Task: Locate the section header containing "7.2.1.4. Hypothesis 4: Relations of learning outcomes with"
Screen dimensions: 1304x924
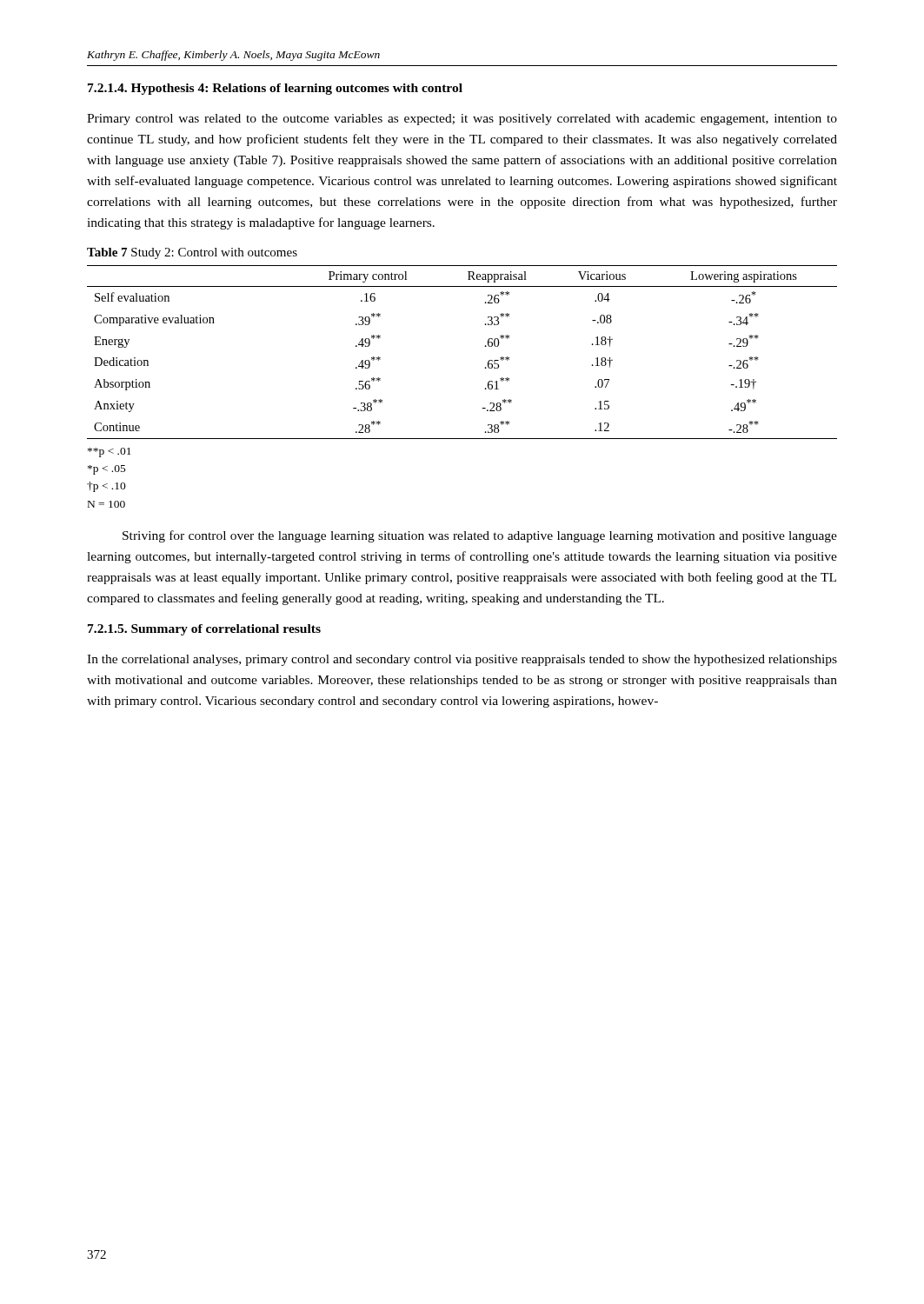Action: [x=275, y=87]
